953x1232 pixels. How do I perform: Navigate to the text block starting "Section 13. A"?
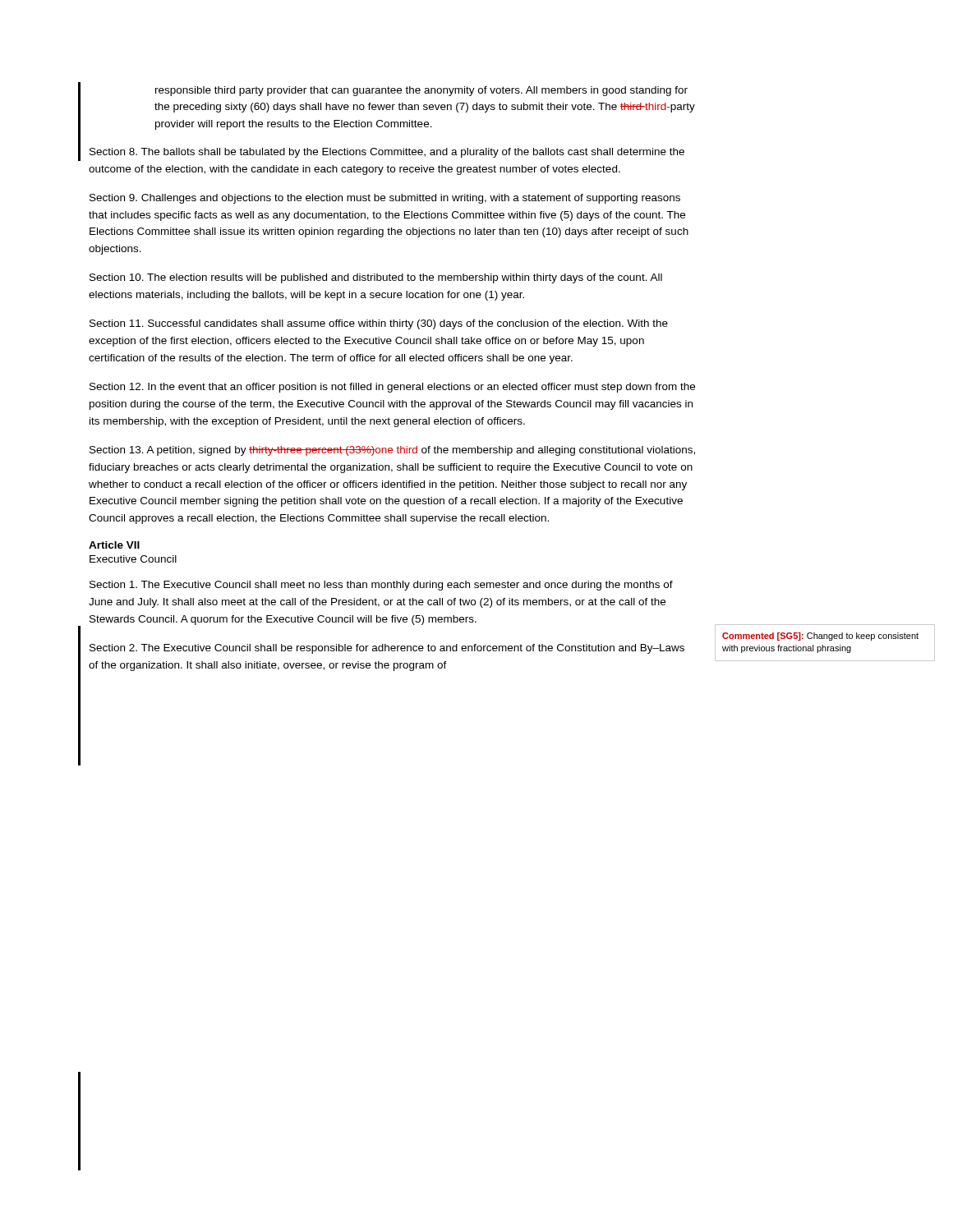[393, 485]
